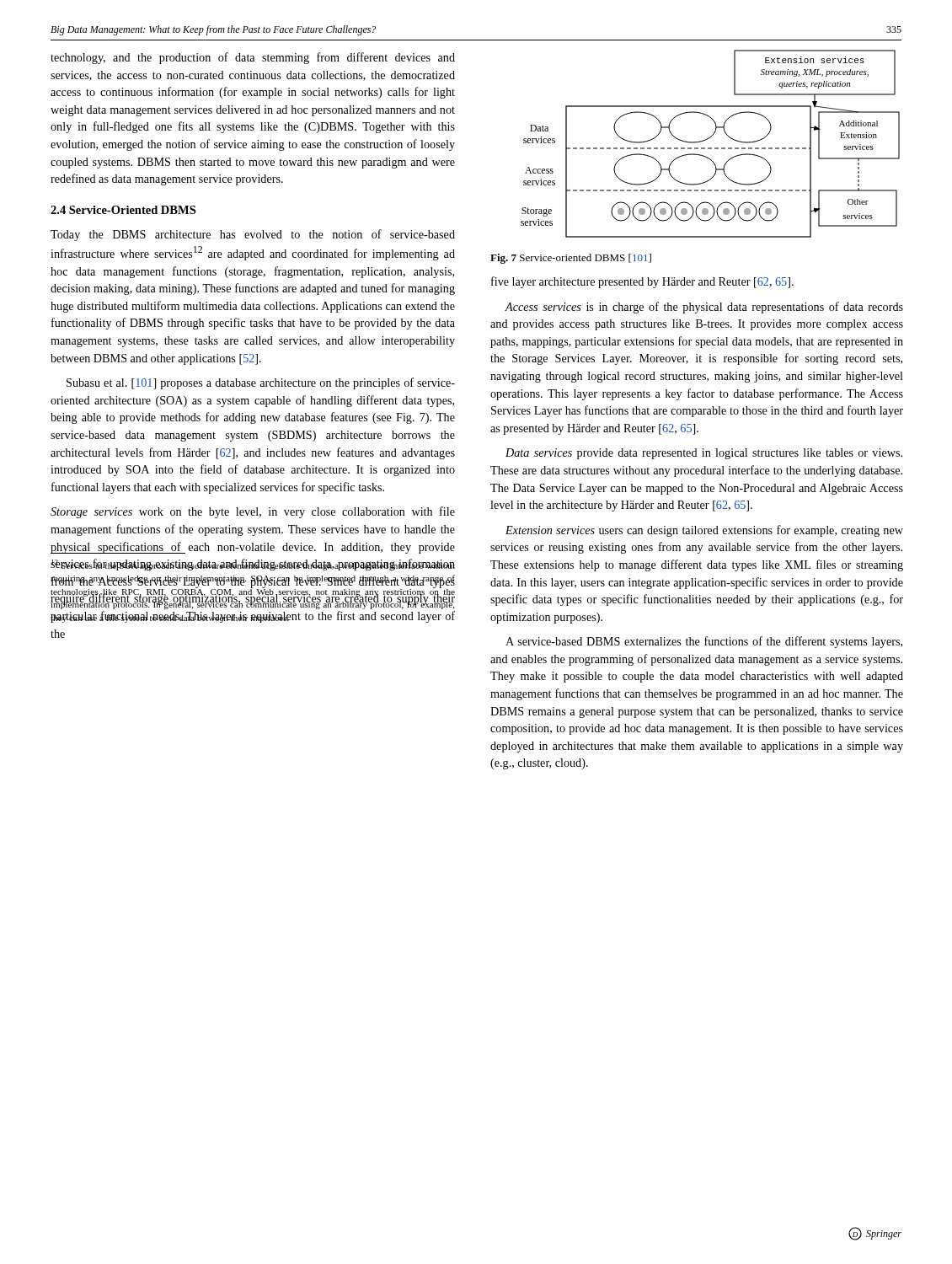
Task: Locate the text block that says "Today the DBMS architecture has evolved"
Action: point(253,296)
